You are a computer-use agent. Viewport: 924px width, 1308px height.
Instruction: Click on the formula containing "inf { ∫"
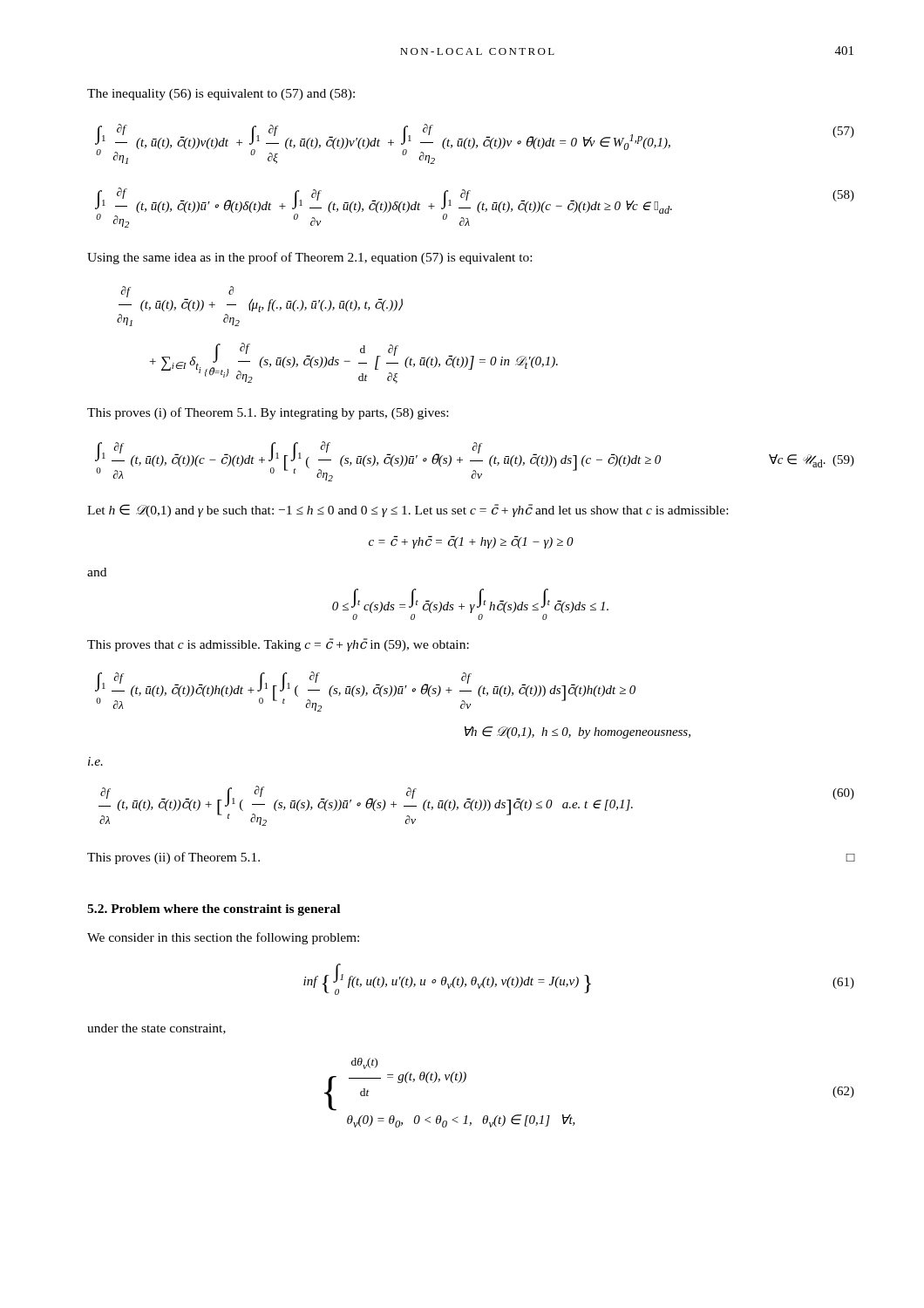[x=471, y=982]
